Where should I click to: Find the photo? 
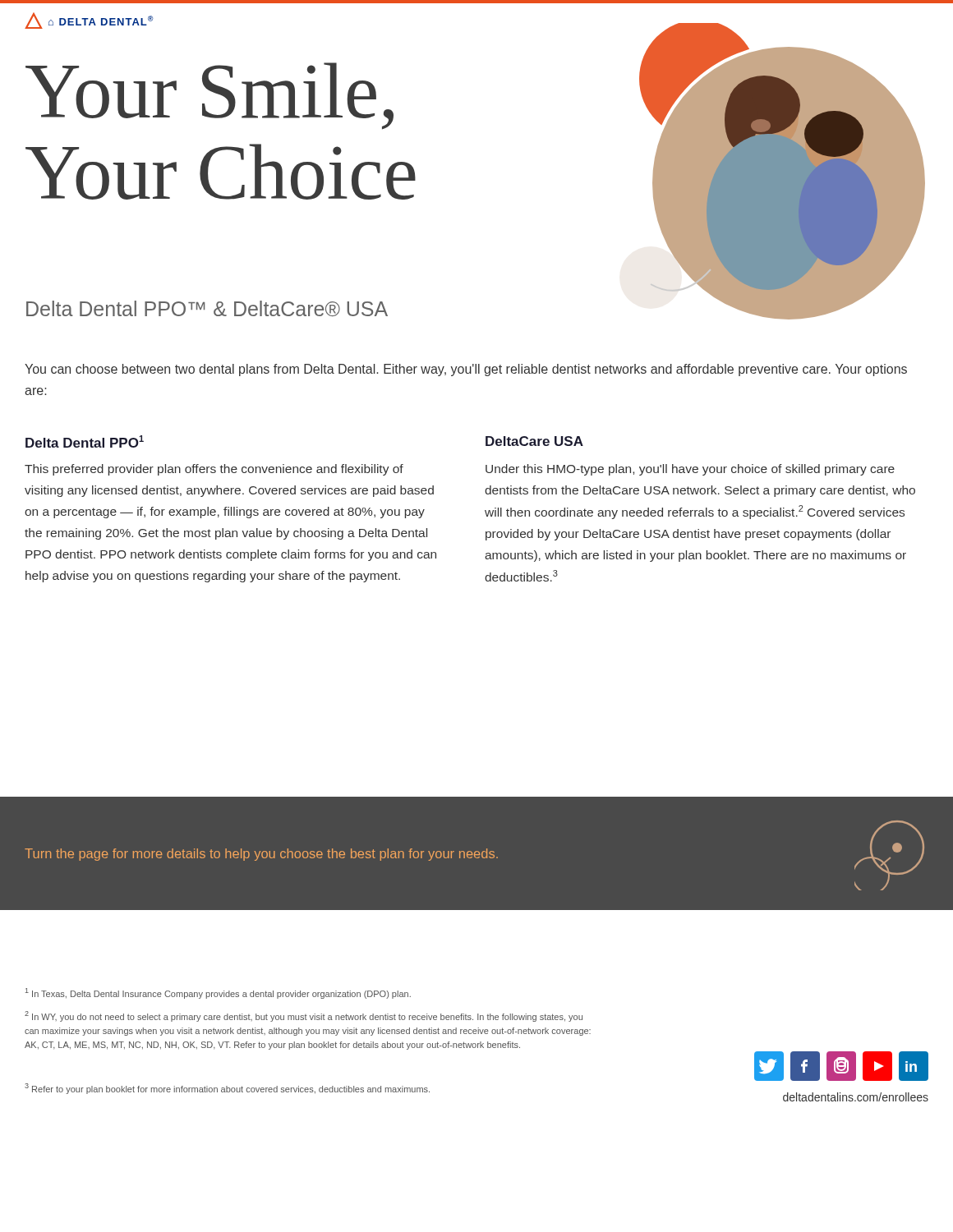click(772, 175)
